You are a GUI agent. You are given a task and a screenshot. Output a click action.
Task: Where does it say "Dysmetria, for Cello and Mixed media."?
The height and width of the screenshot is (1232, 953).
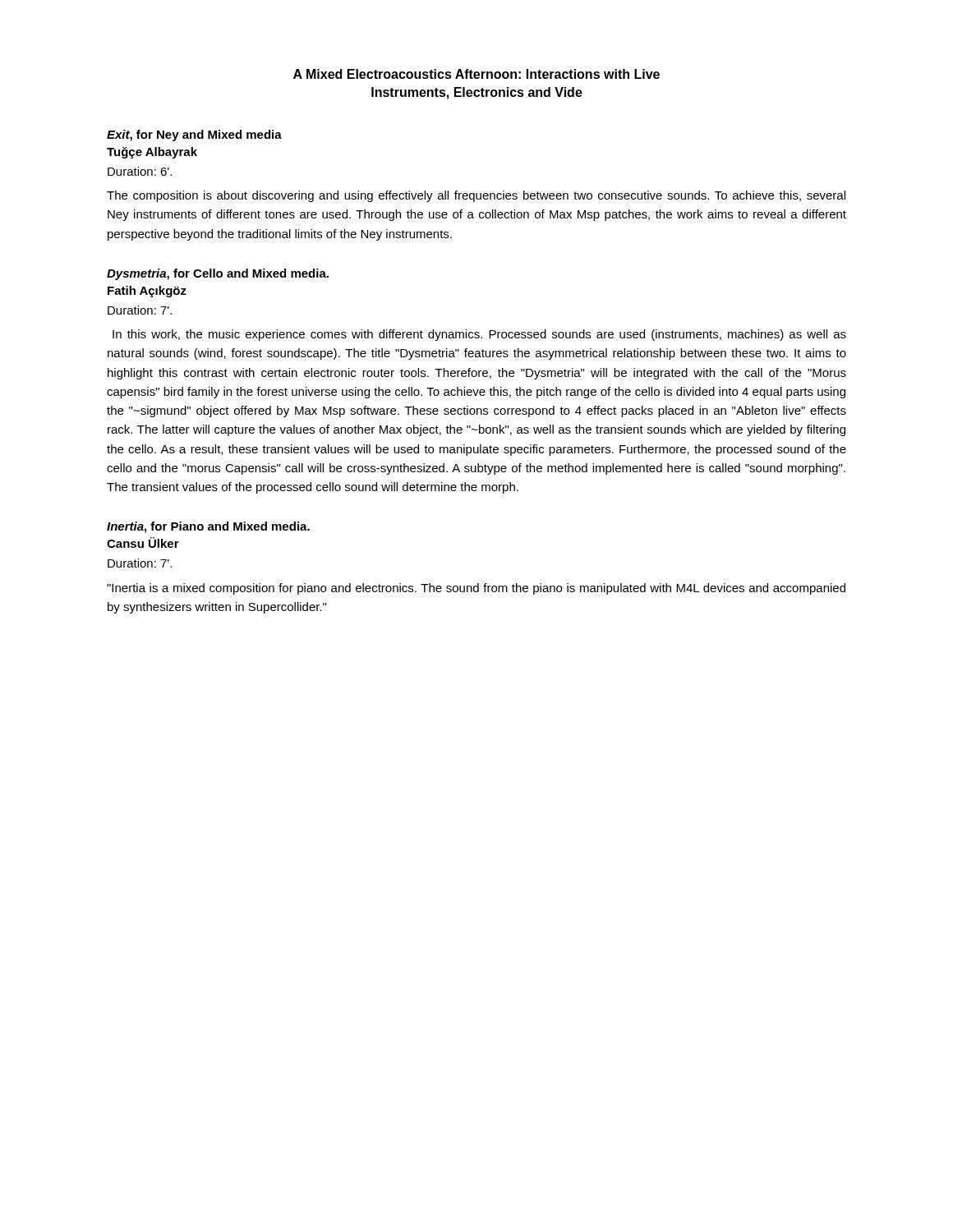218,273
